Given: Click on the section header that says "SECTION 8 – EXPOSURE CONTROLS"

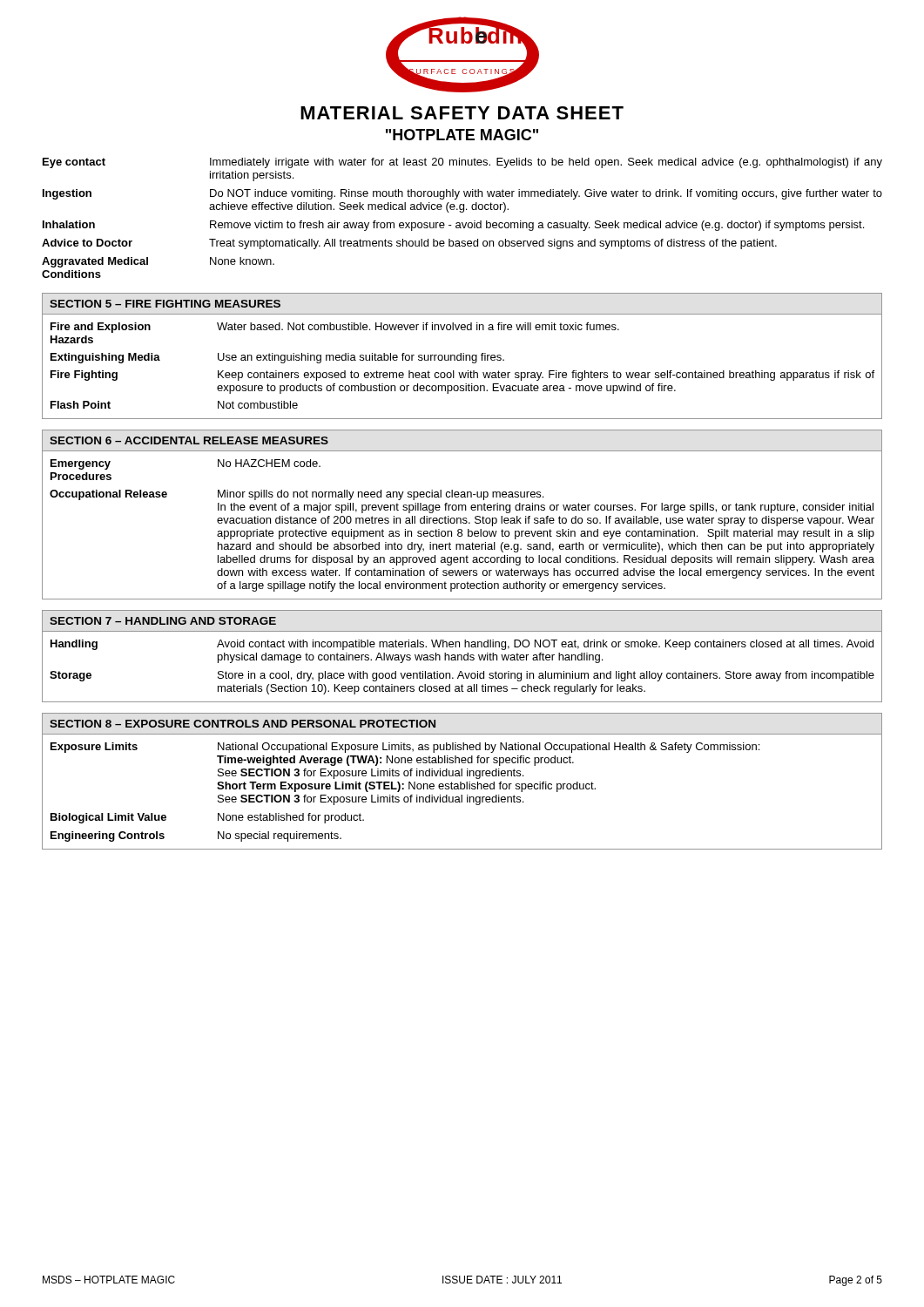Looking at the screenshot, I should 243,724.
